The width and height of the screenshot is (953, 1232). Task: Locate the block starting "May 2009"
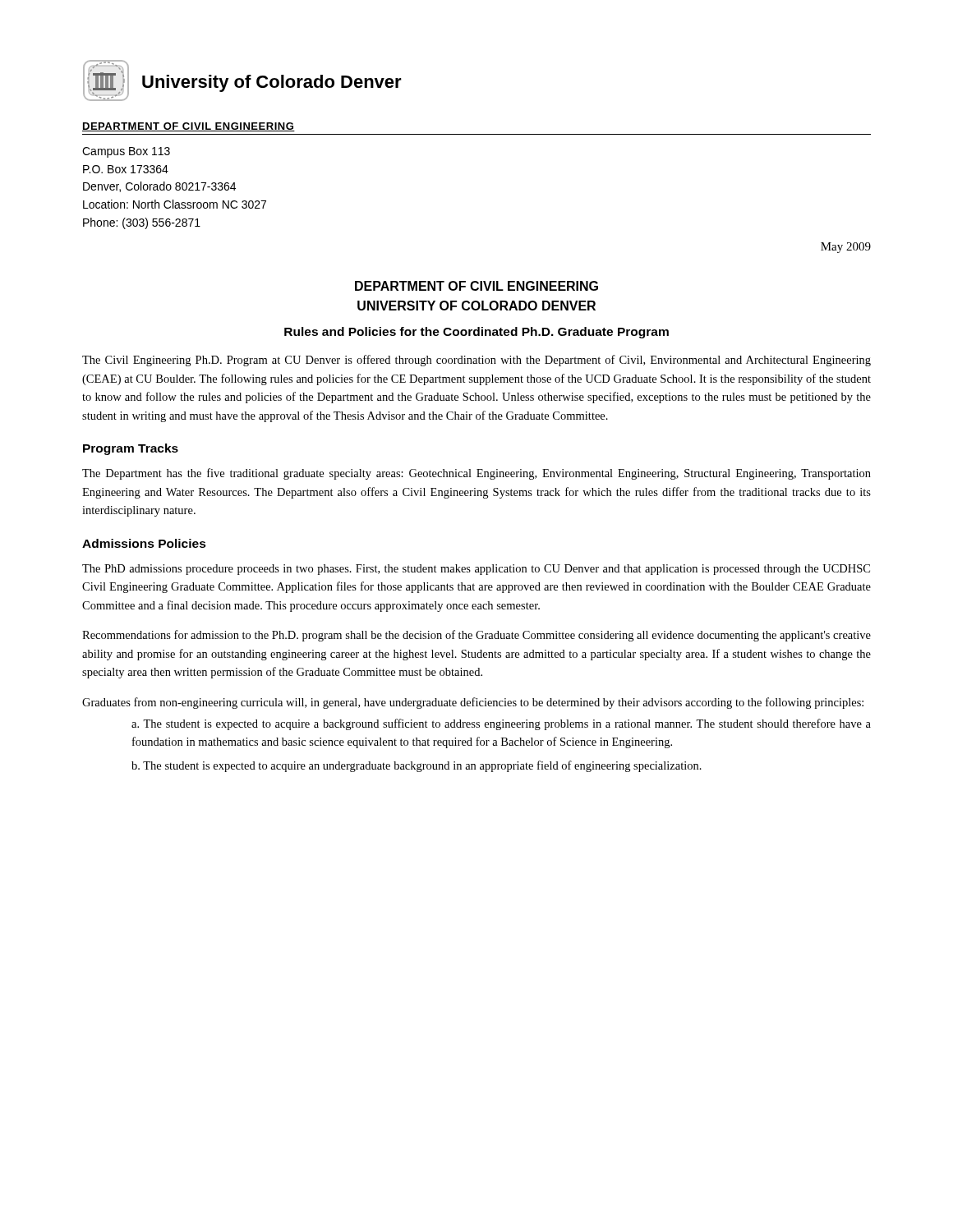[x=846, y=247]
